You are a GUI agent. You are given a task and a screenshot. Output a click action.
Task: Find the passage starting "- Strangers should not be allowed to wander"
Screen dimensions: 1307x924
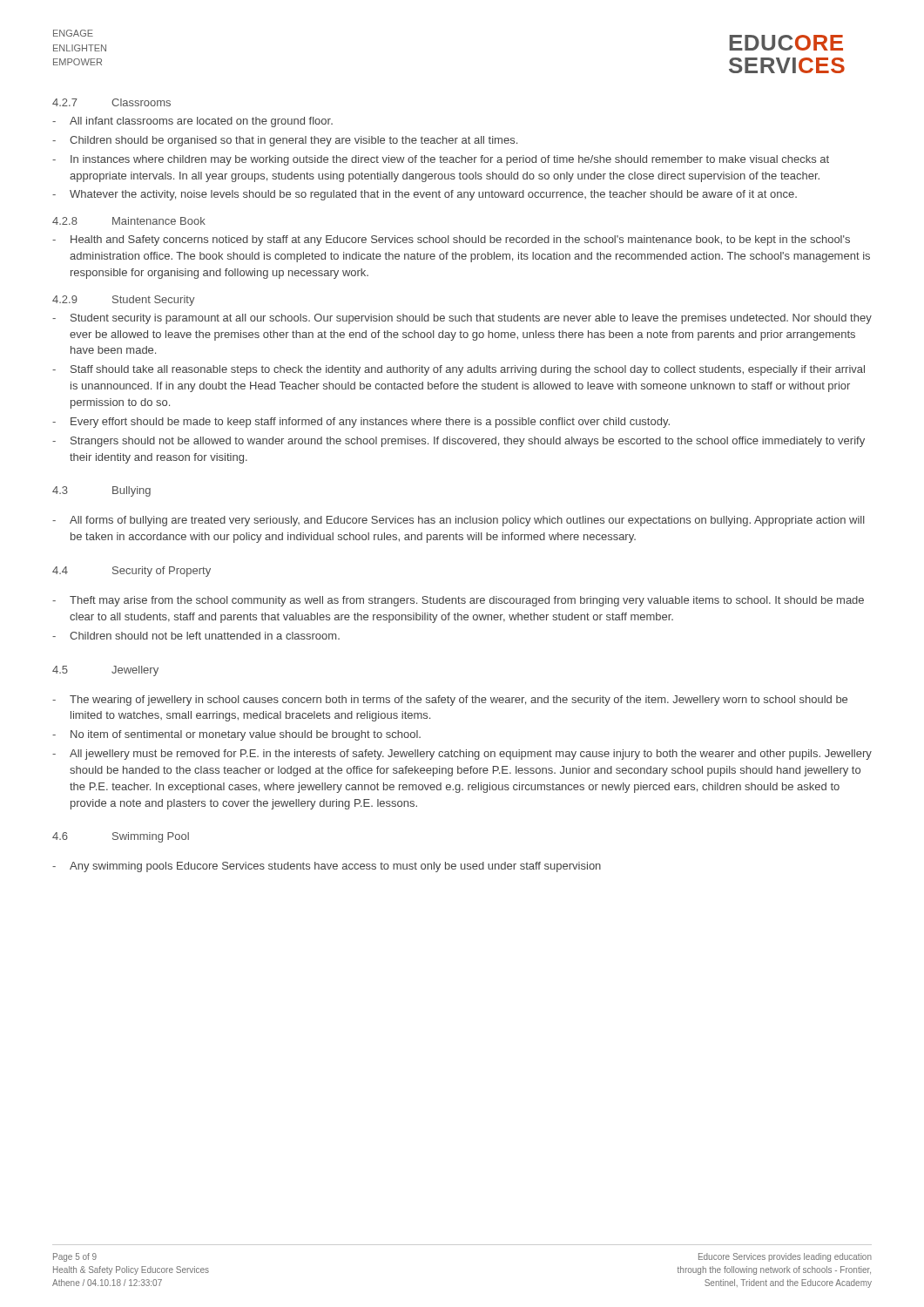(462, 449)
